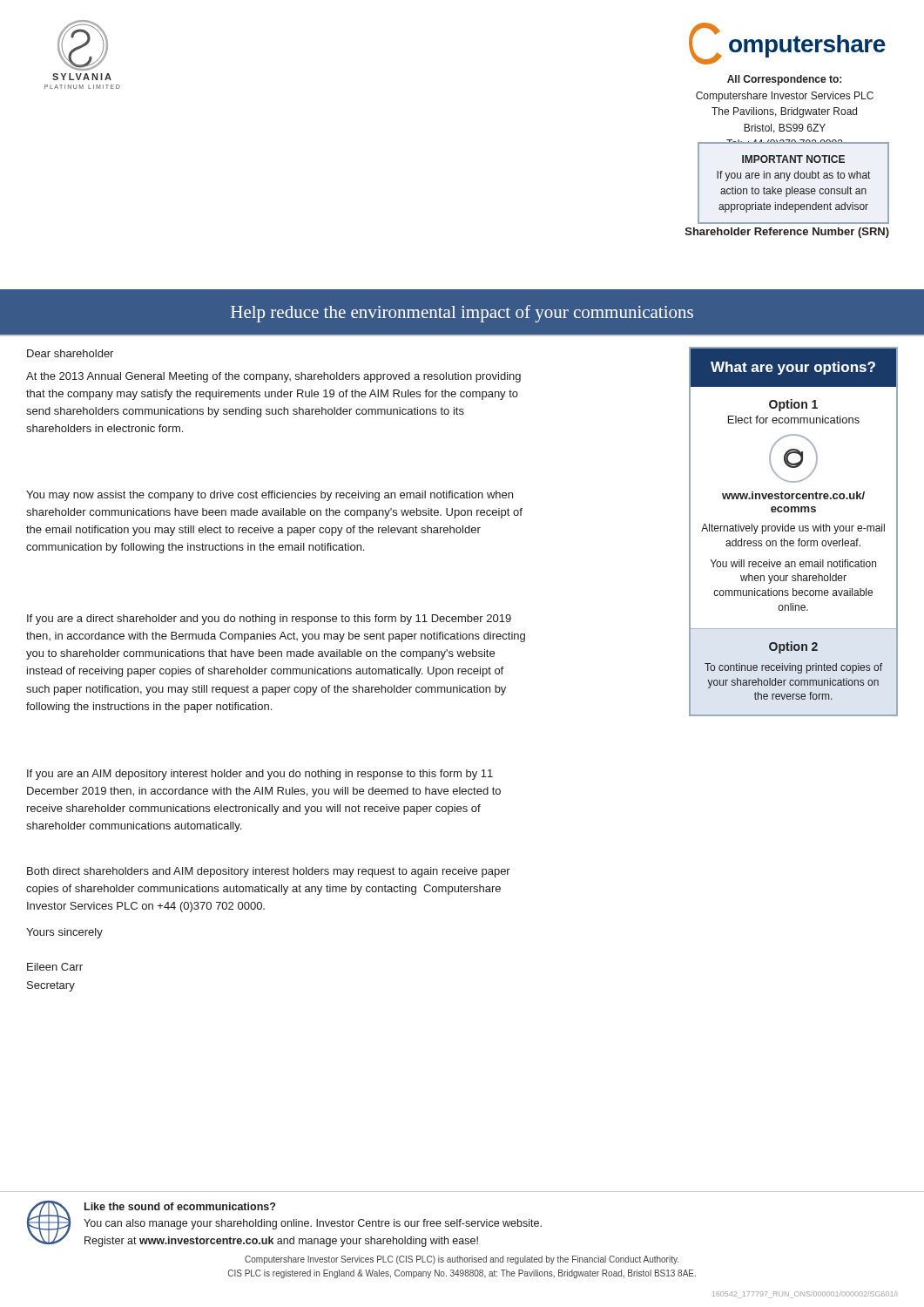The image size is (924, 1307).
Task: Point to the text starting "What are your options? Option 1 Elect"
Action: pos(793,532)
